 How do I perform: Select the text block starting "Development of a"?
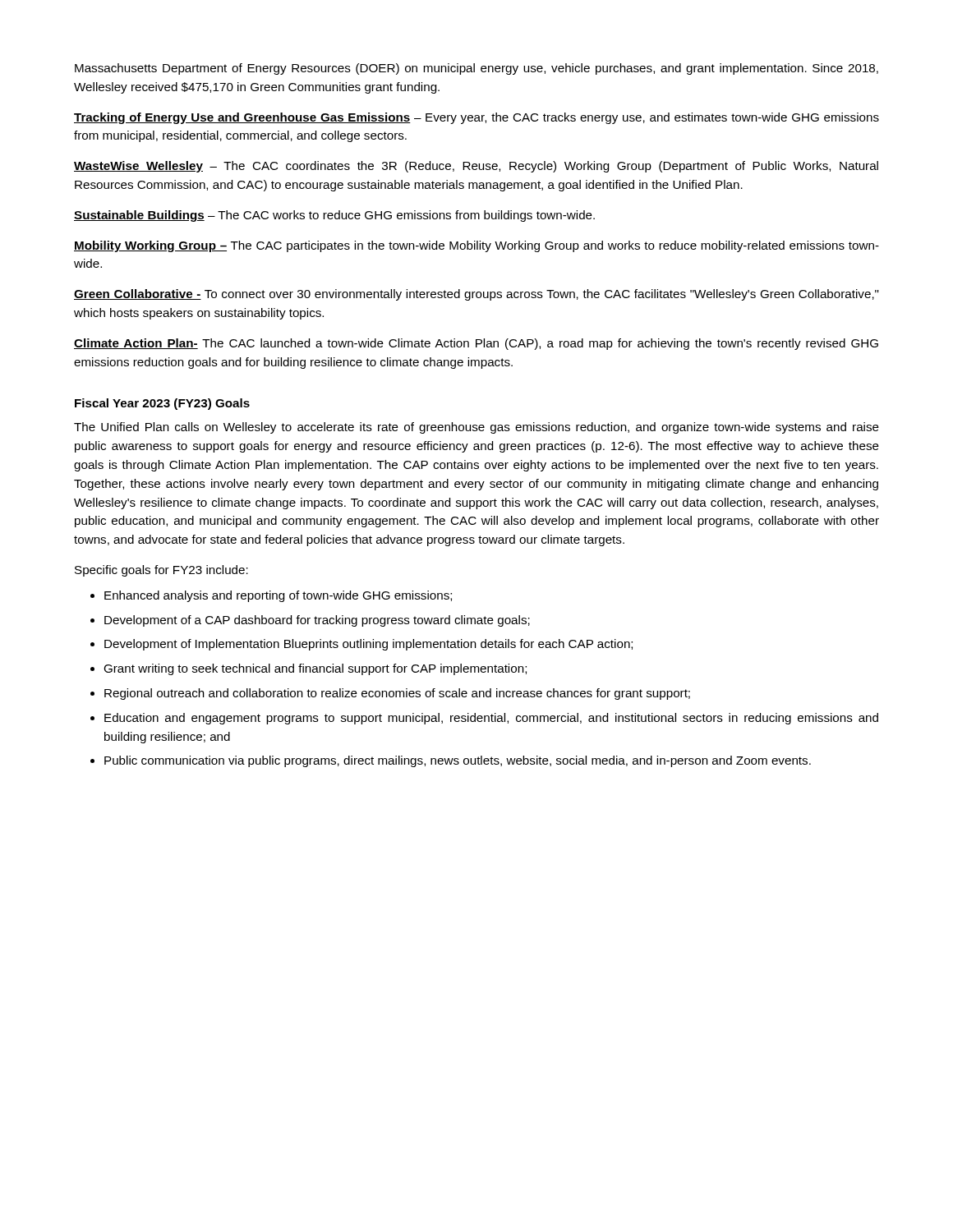(x=317, y=619)
